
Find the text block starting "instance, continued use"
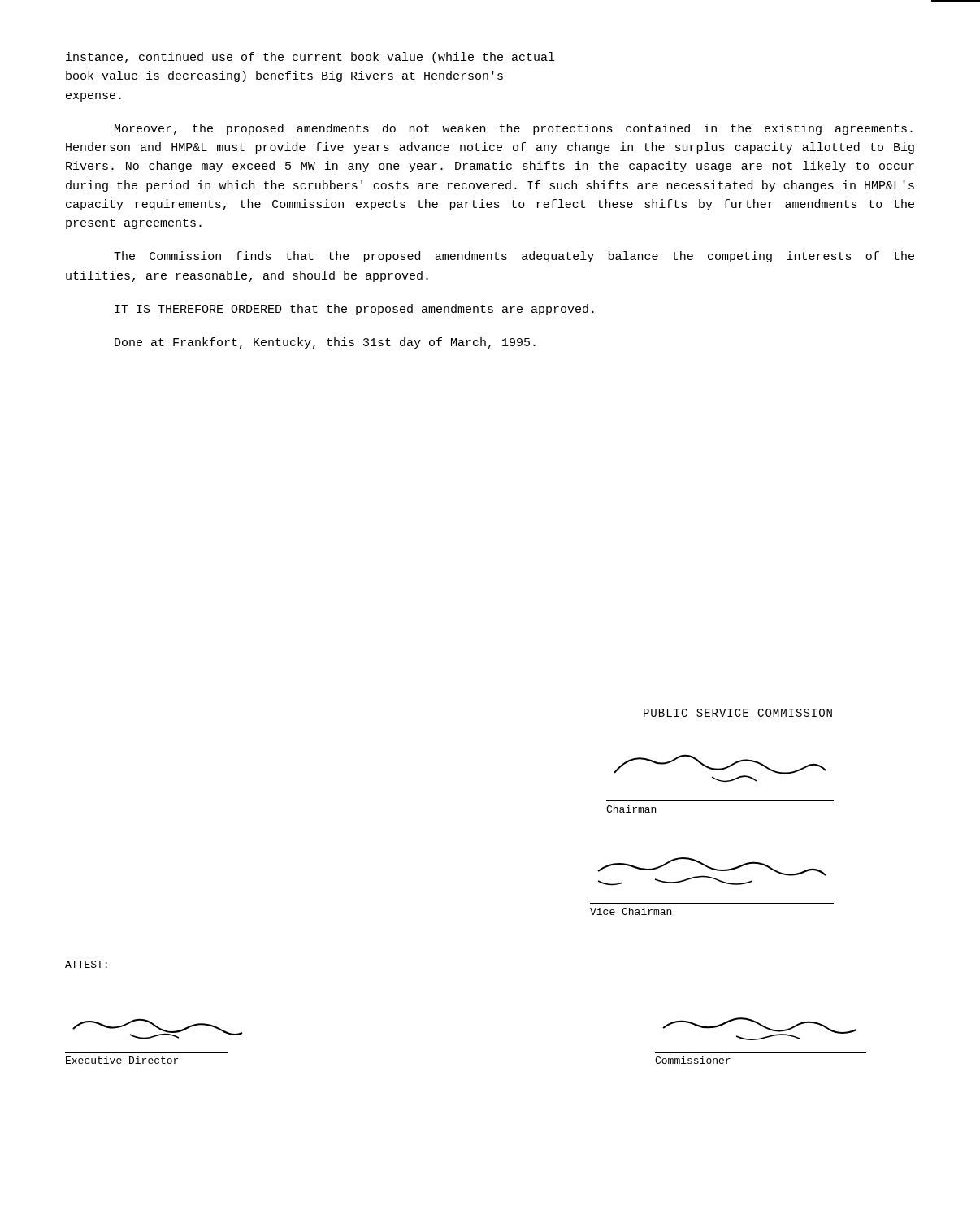(310, 77)
